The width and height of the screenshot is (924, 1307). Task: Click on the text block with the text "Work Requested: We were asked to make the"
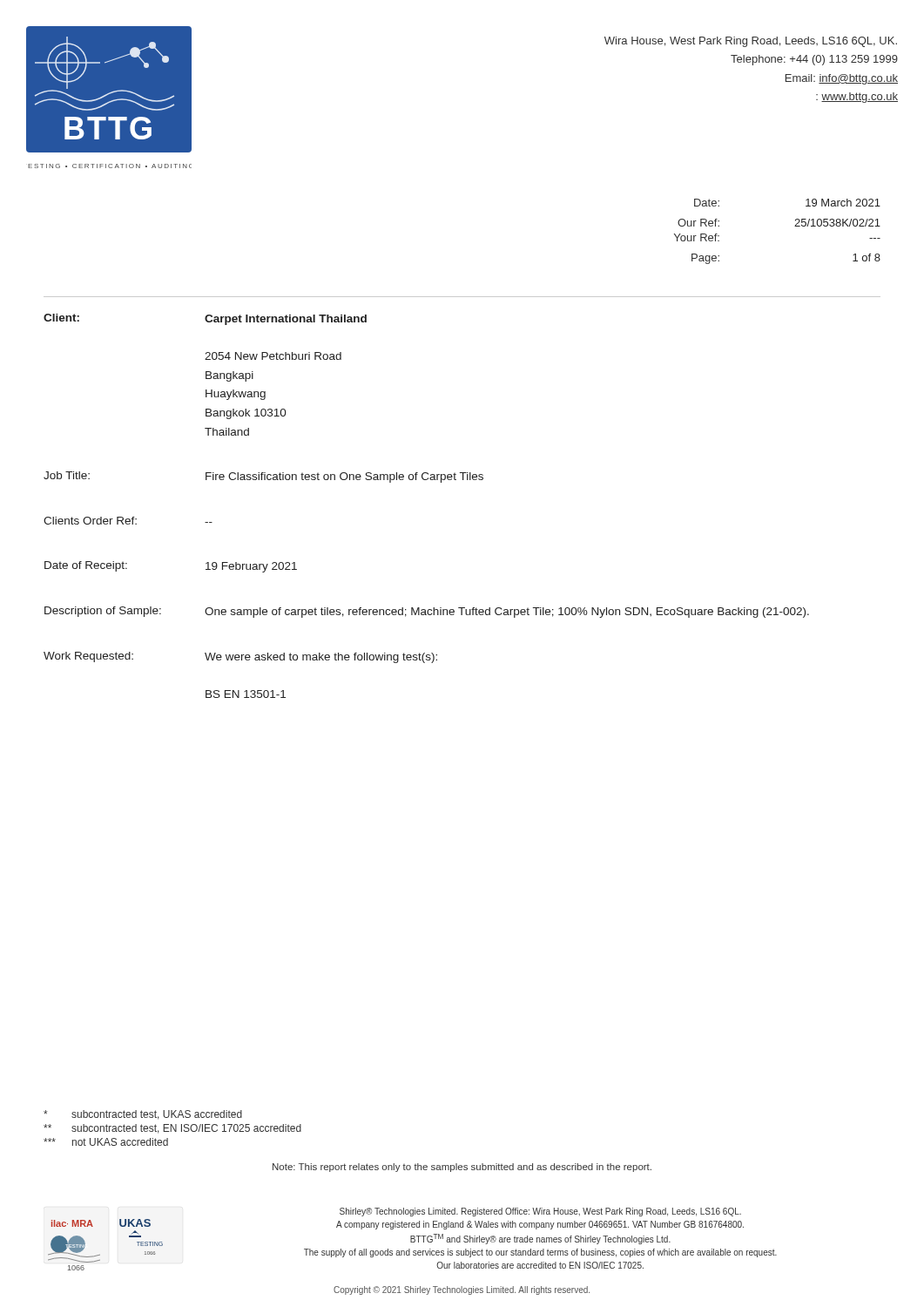(240, 657)
